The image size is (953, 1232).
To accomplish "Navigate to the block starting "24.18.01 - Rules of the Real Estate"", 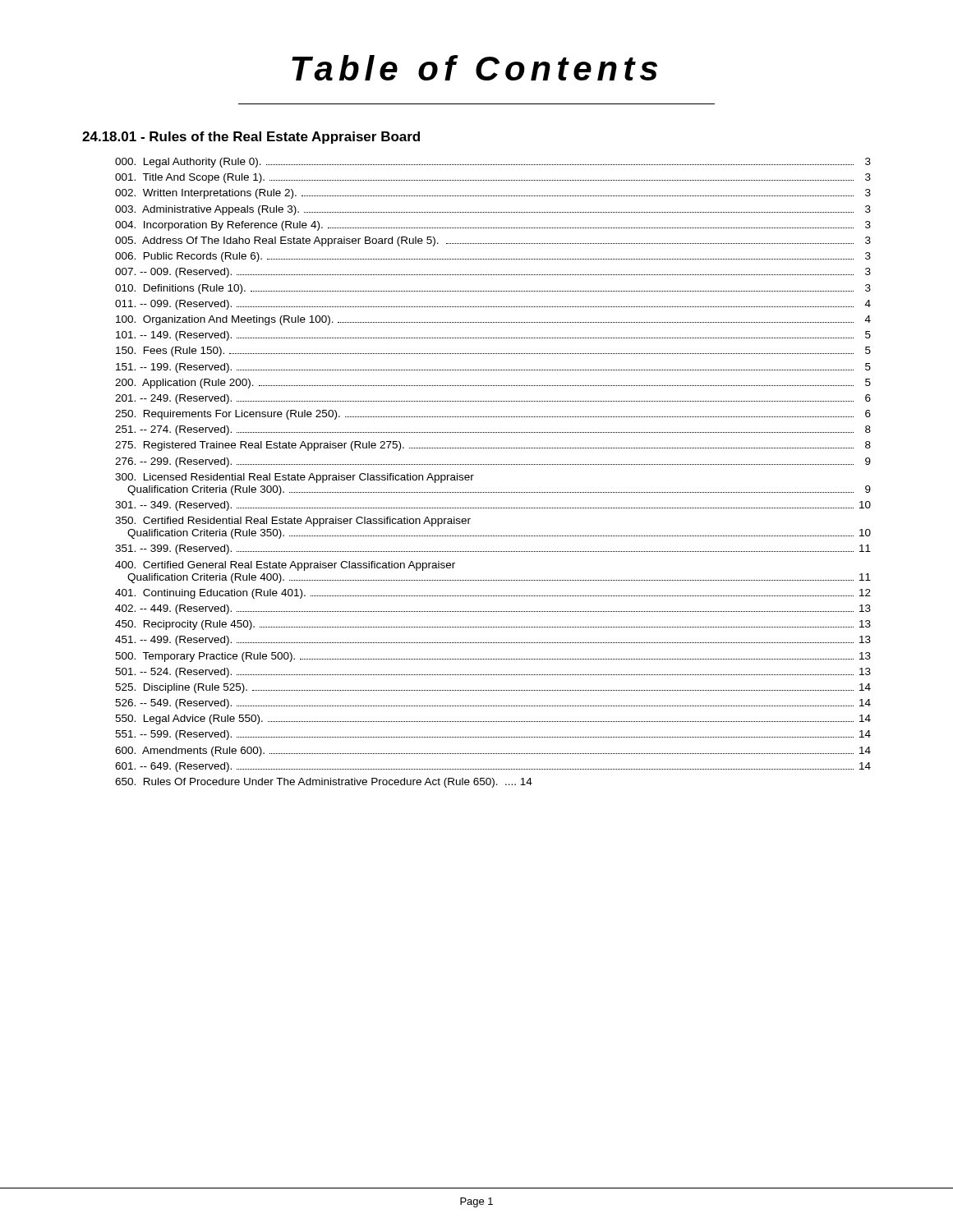I will click(x=251, y=137).
